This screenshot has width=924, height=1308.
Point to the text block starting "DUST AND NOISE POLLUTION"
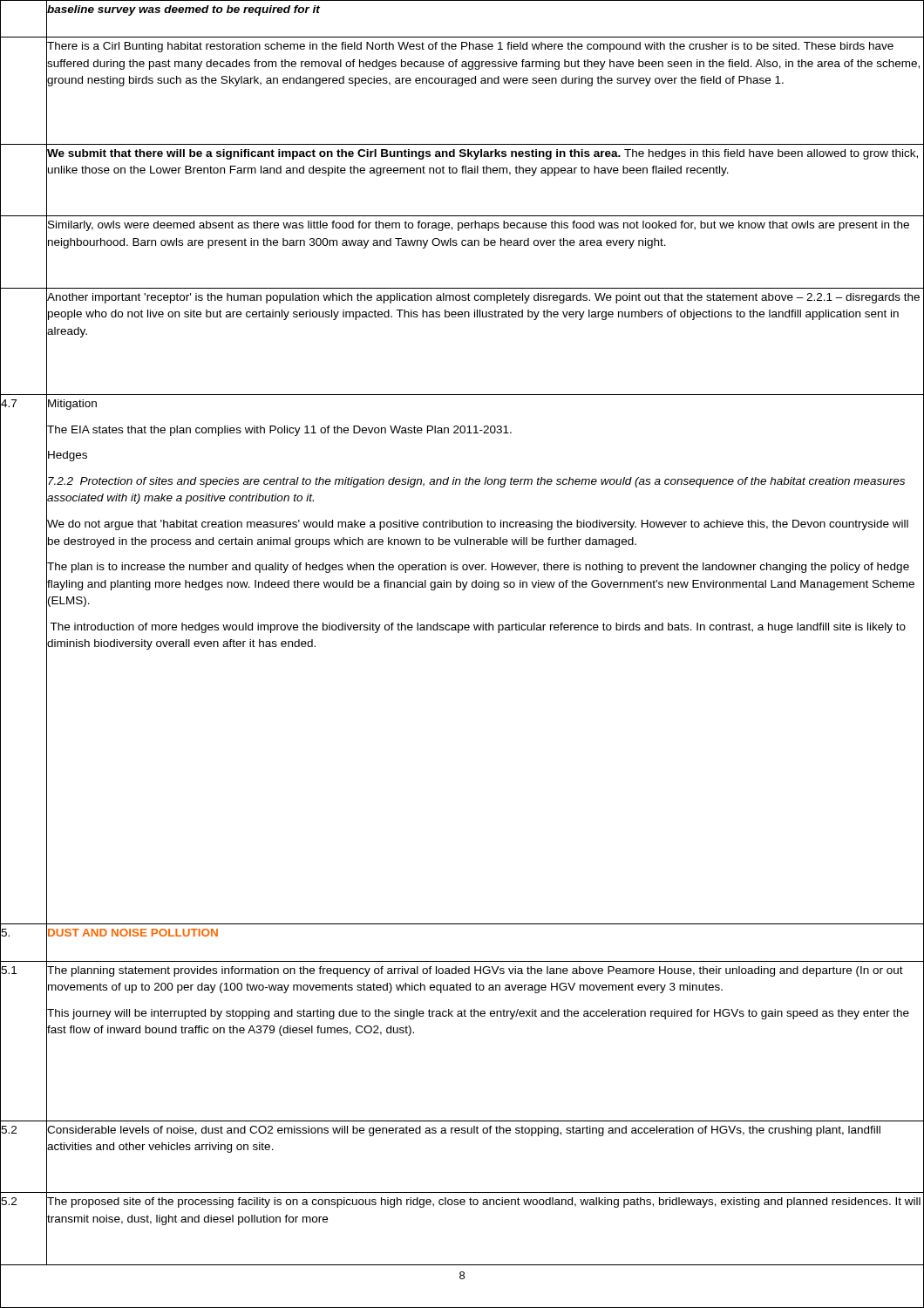[x=485, y=933]
